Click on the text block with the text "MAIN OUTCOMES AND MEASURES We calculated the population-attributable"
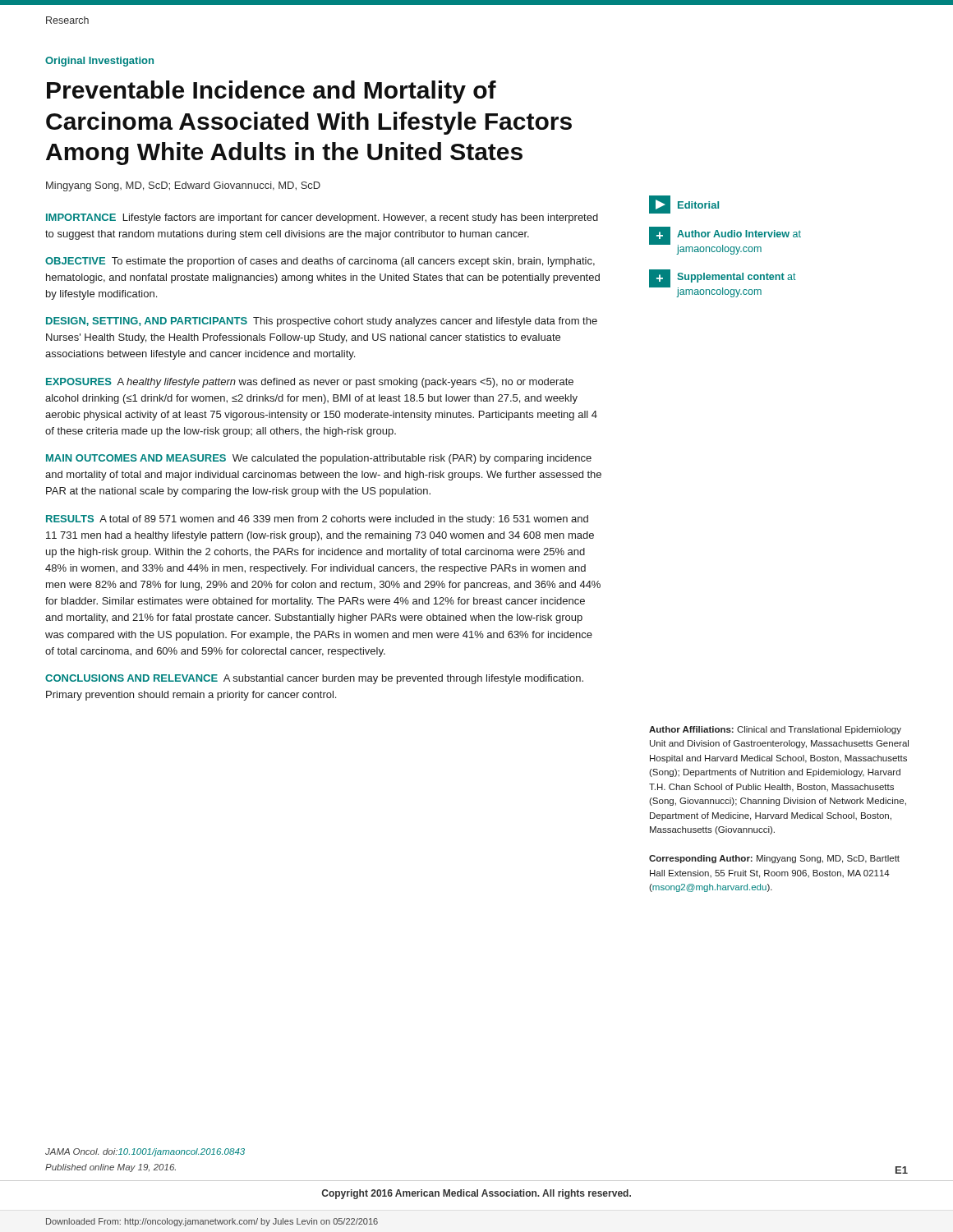This screenshot has height=1232, width=953. pyautogui.click(x=323, y=475)
